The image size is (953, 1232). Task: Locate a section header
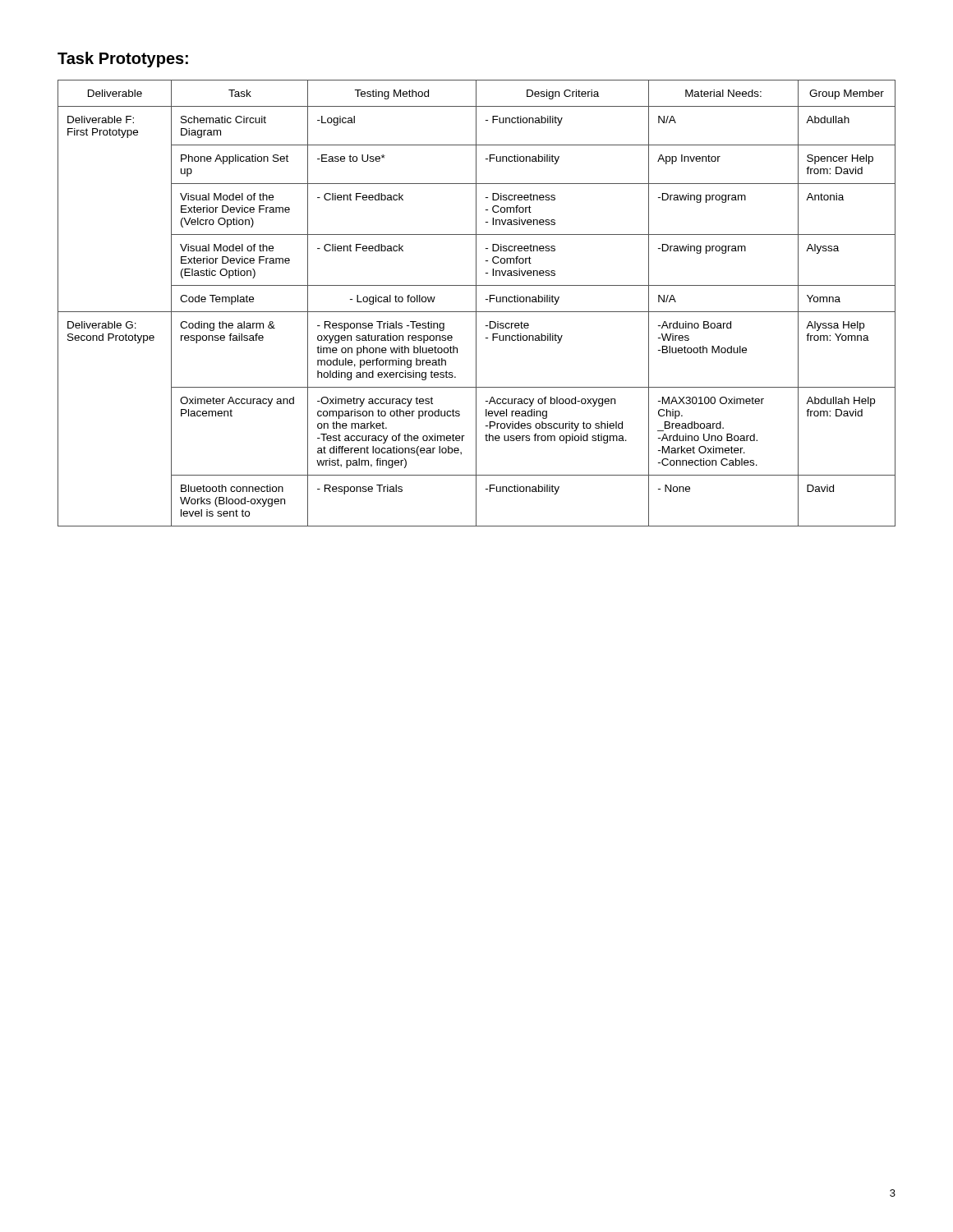pyautogui.click(x=124, y=58)
